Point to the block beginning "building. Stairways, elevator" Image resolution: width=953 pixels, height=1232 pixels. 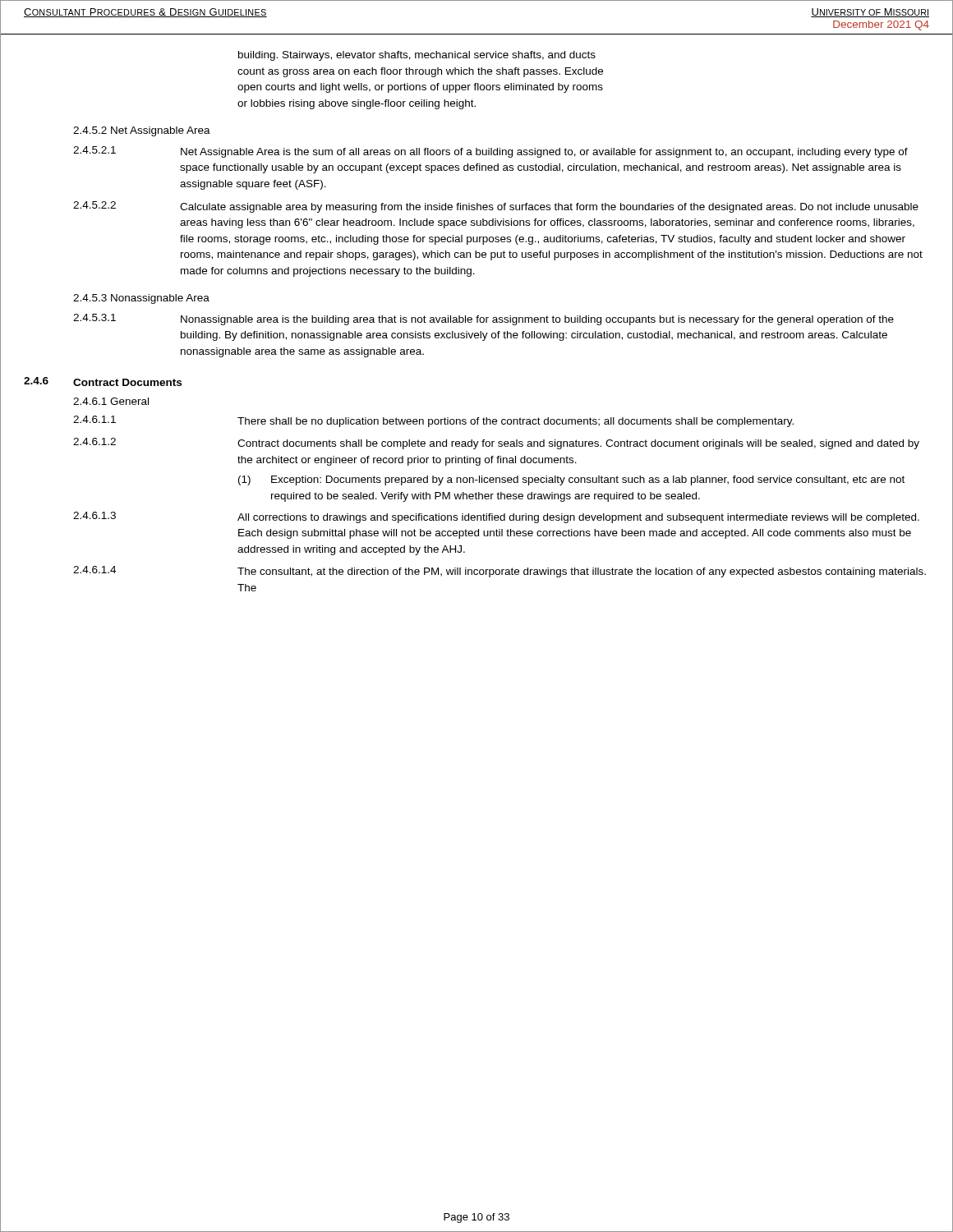click(421, 79)
